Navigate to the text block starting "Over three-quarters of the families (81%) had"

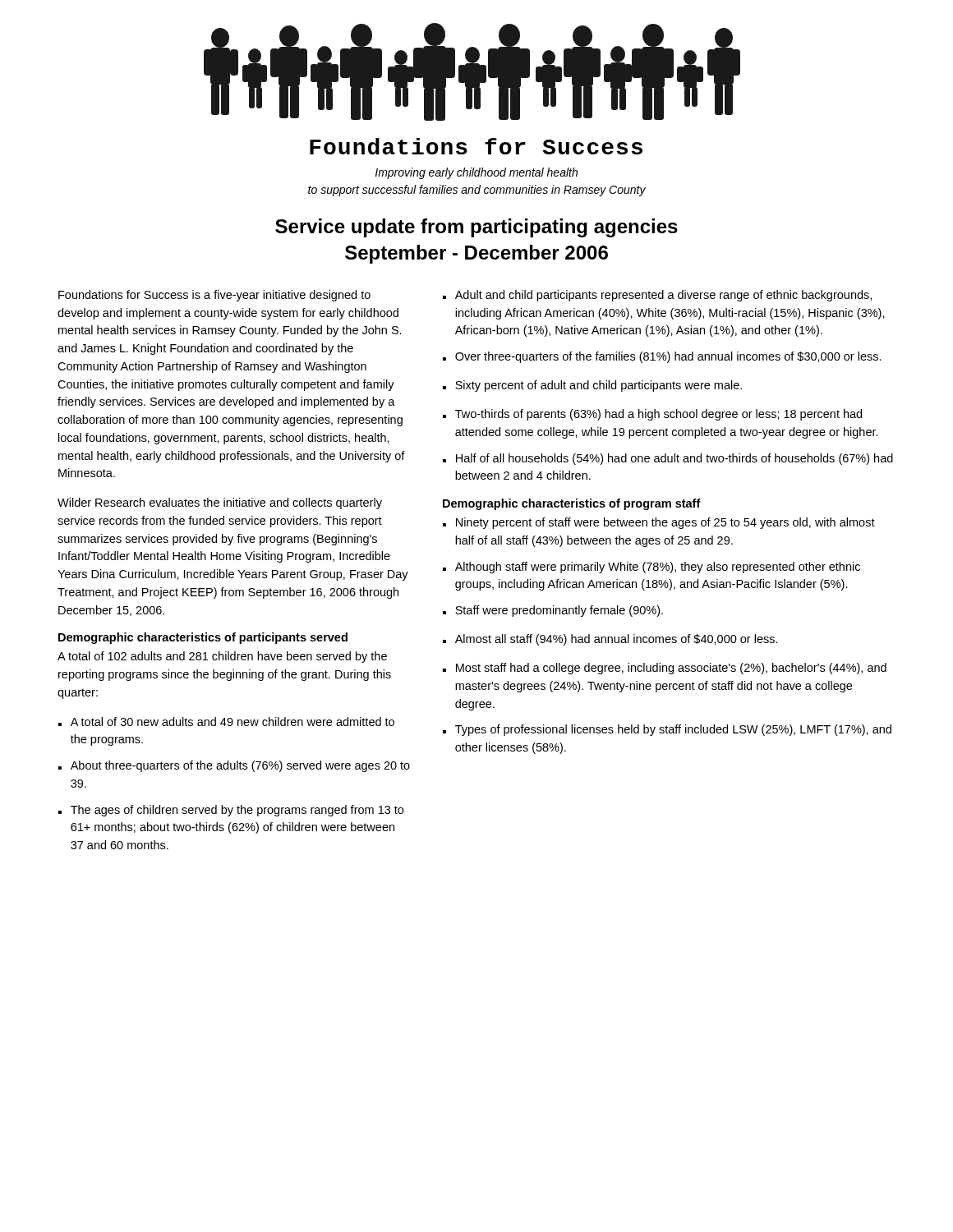668,356
